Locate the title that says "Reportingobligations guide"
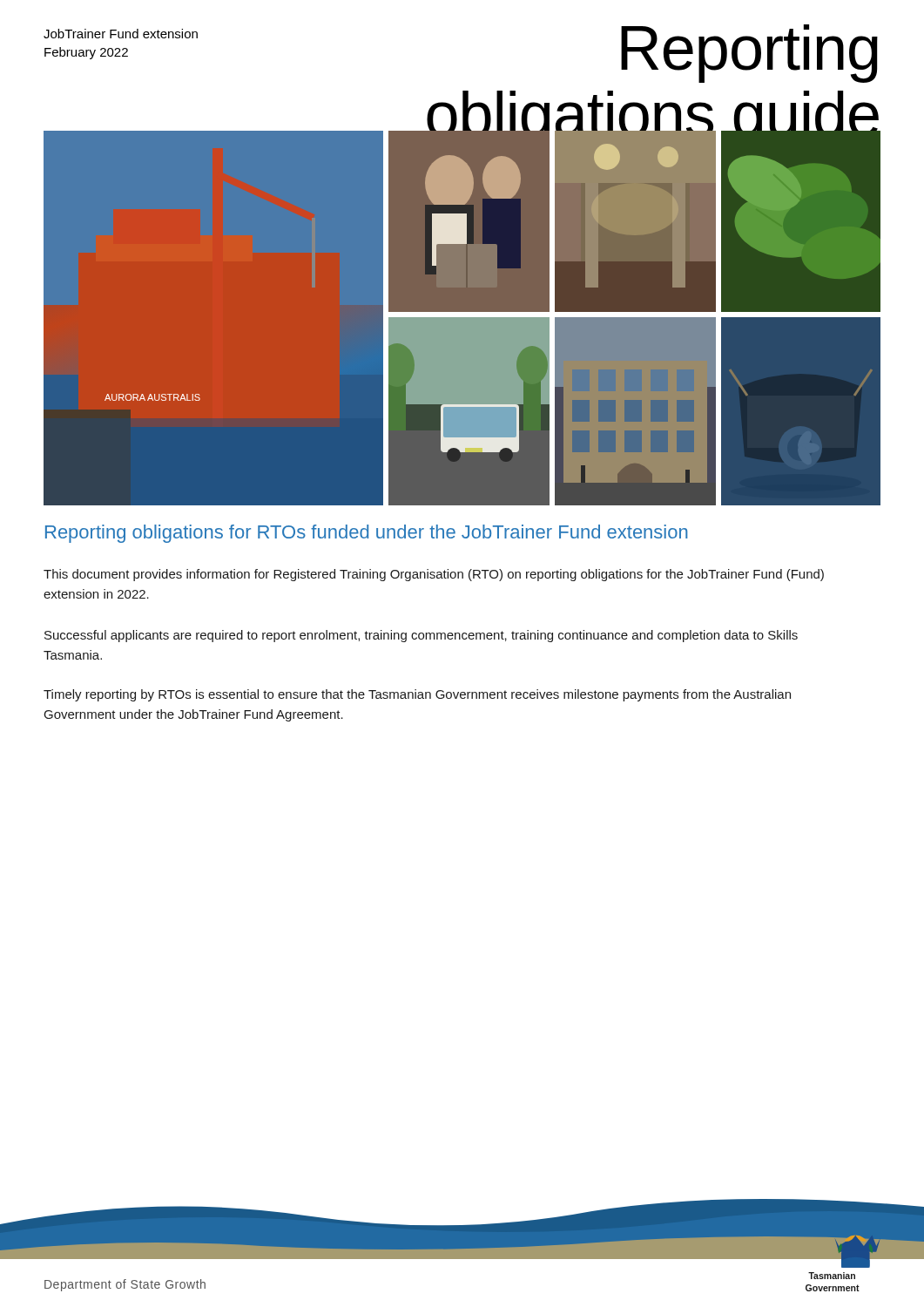 point(653,82)
